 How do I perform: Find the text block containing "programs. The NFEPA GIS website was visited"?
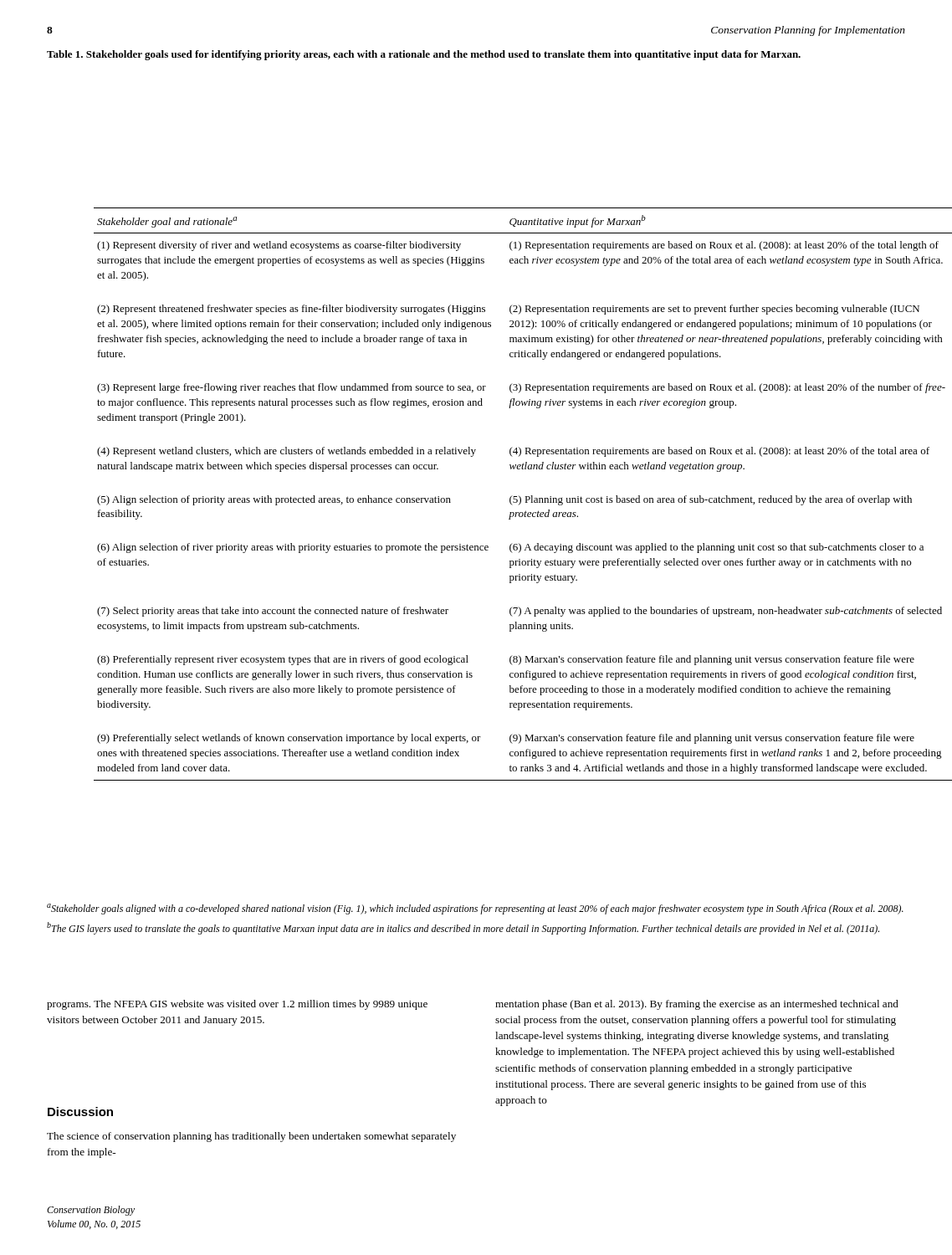point(237,1012)
